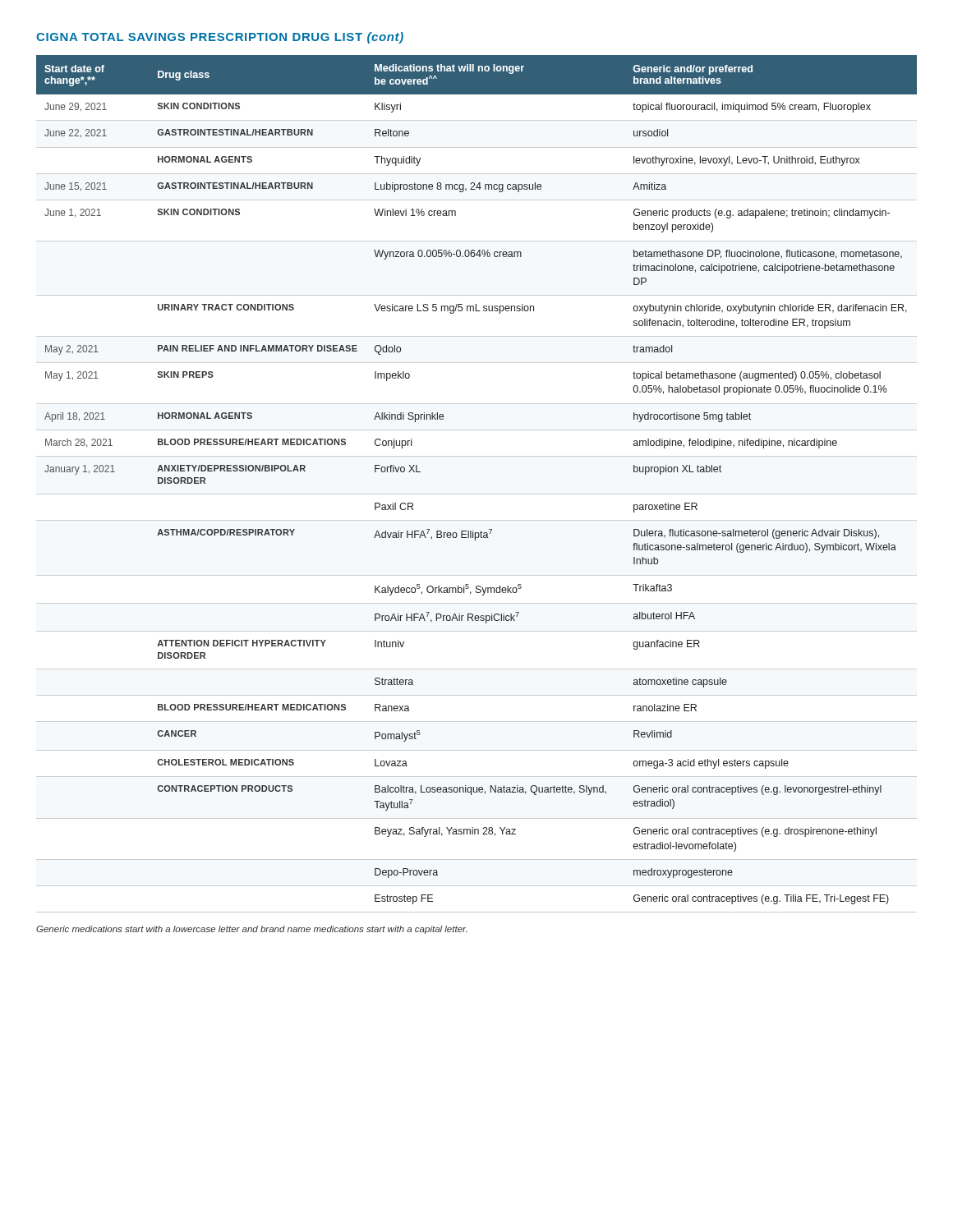Viewport: 953px width, 1232px height.
Task: Find the title that reads "CIGNA TOTAL SAVINGS PRESCRIPTION"
Action: [x=220, y=37]
